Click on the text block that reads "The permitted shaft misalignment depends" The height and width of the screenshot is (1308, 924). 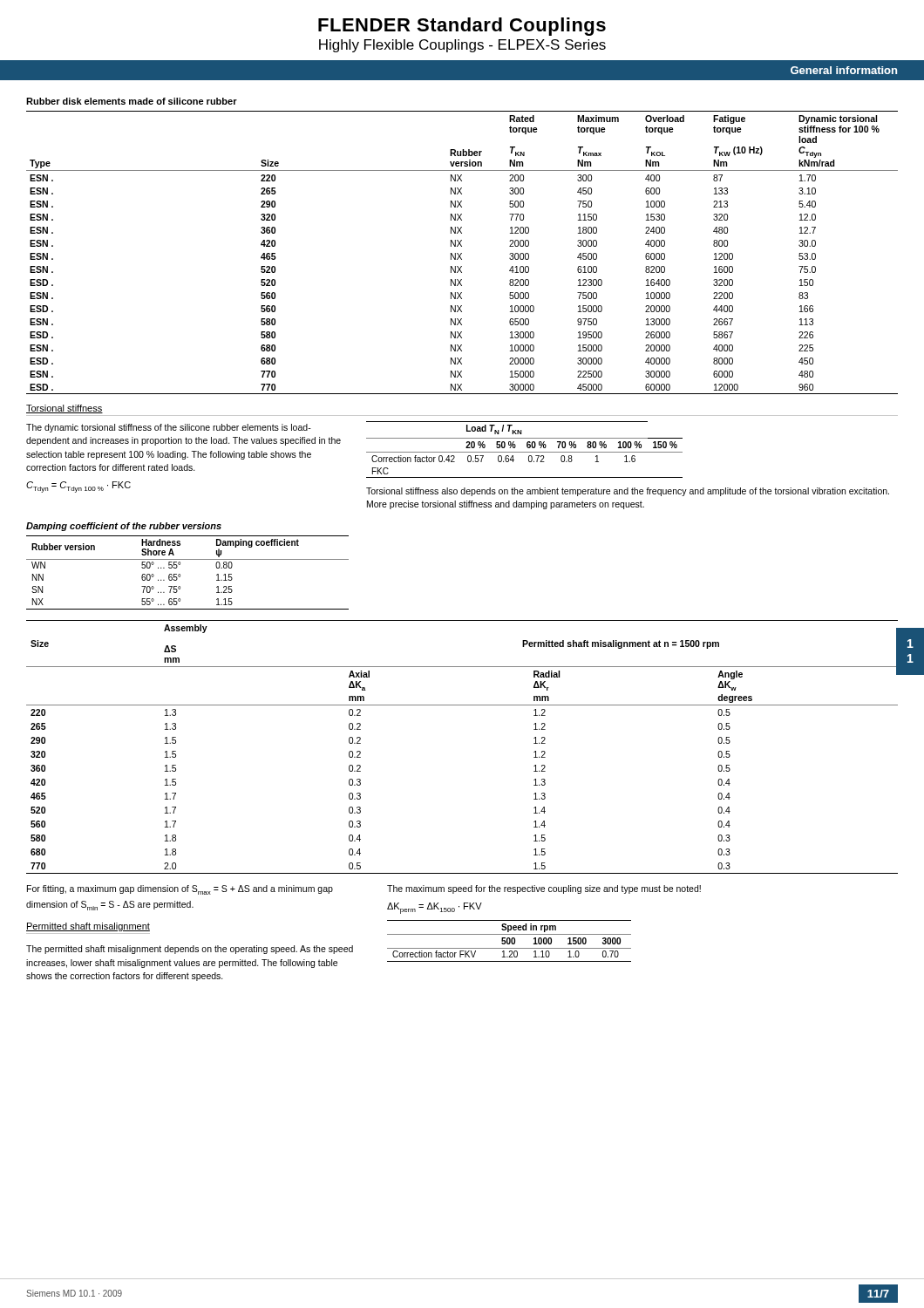190,962
